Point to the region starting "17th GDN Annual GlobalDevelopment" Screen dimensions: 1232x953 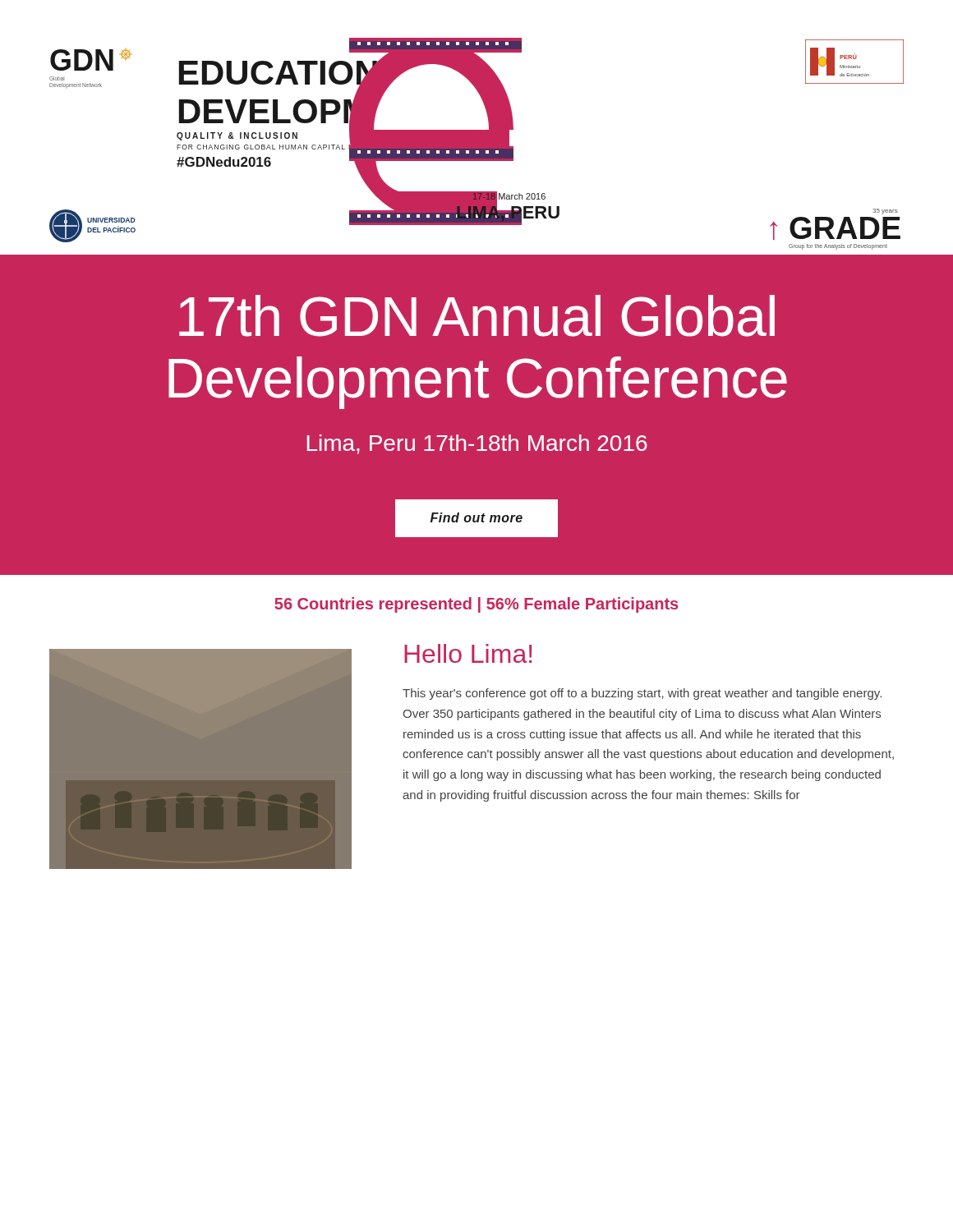[x=476, y=411]
